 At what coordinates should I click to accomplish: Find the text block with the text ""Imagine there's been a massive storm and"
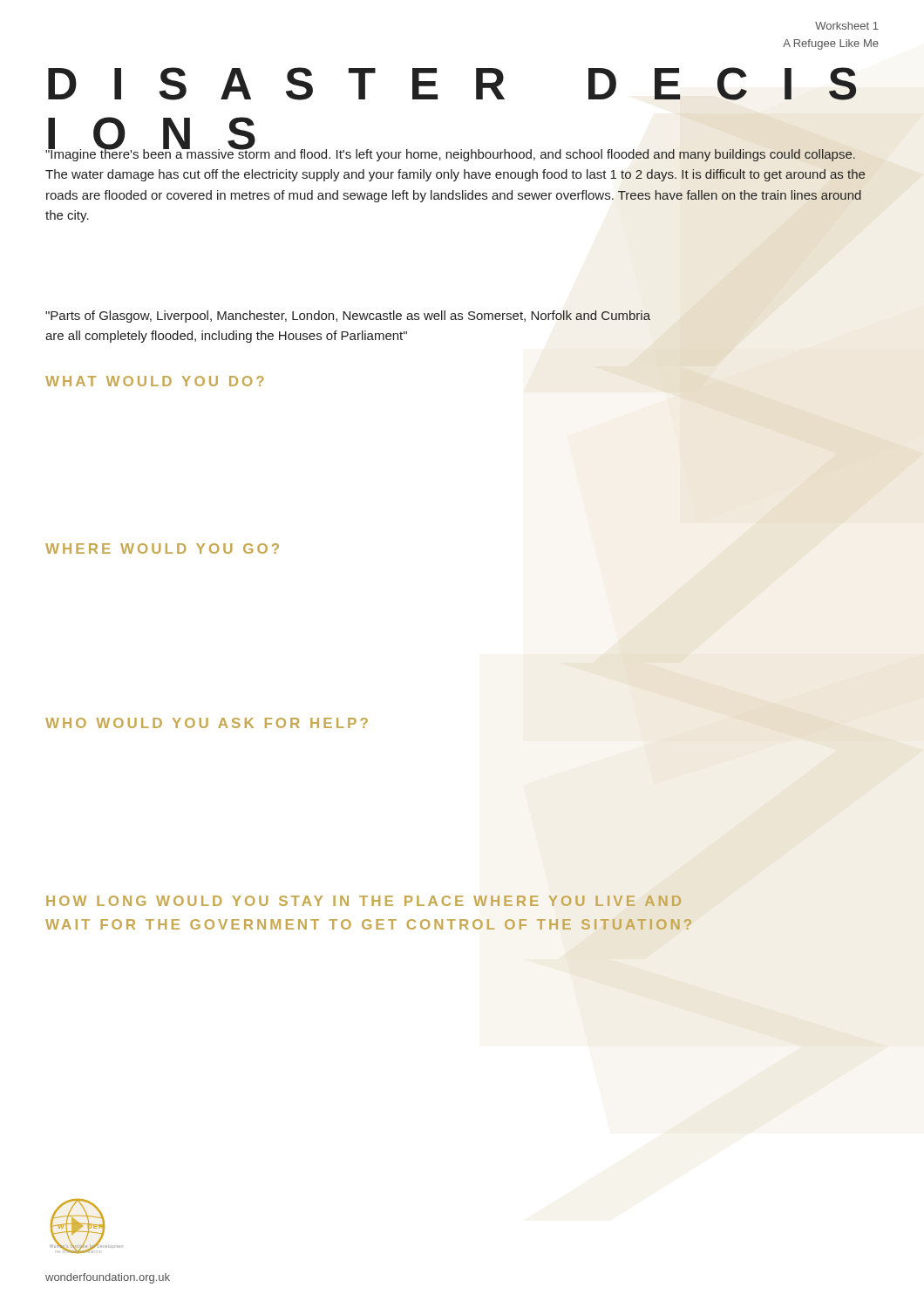click(455, 184)
